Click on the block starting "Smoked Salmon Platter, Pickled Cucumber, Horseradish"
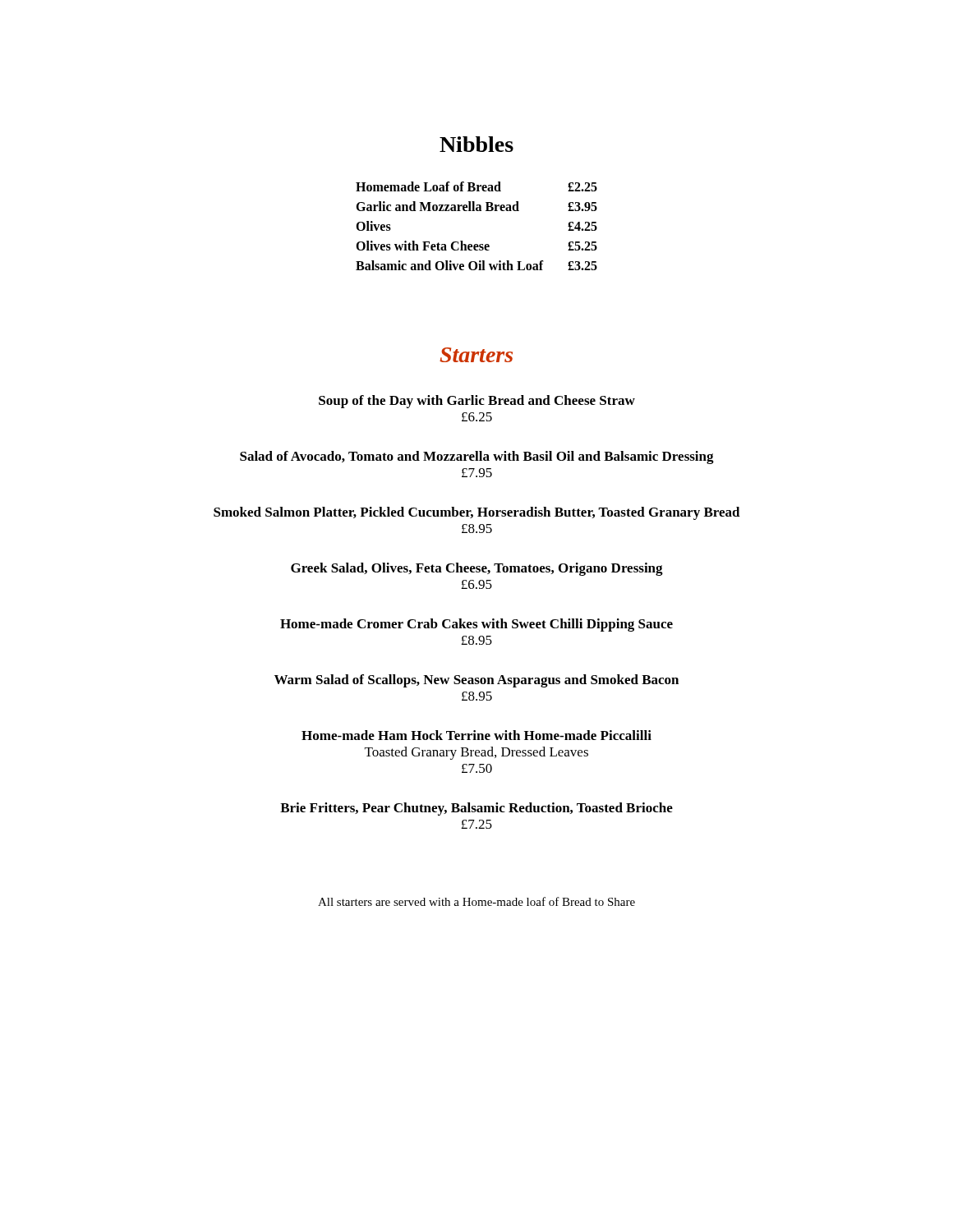The height and width of the screenshot is (1232, 953). (x=476, y=521)
